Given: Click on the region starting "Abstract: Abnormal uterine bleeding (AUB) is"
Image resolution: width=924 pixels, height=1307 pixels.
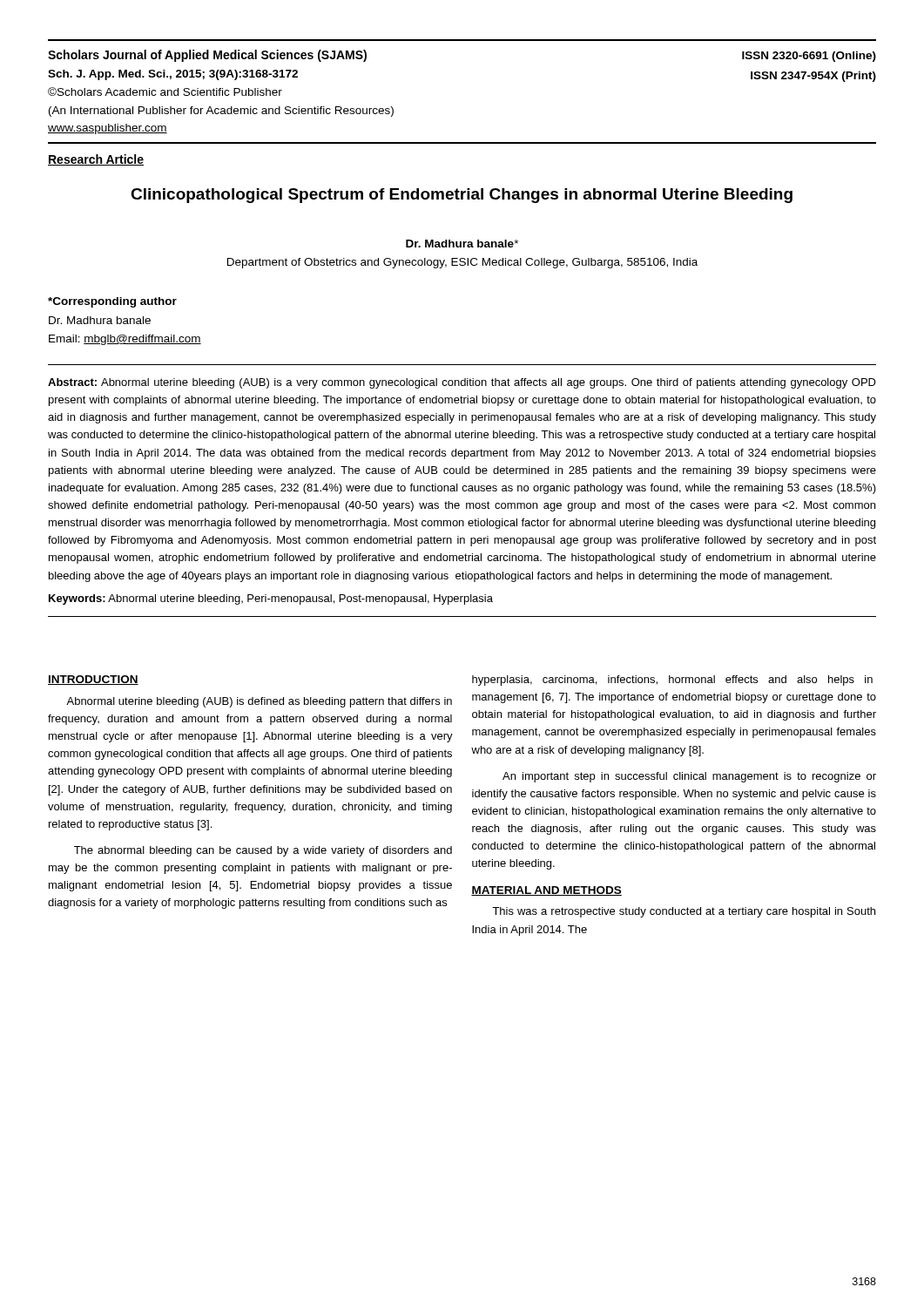Looking at the screenshot, I should [462, 491].
